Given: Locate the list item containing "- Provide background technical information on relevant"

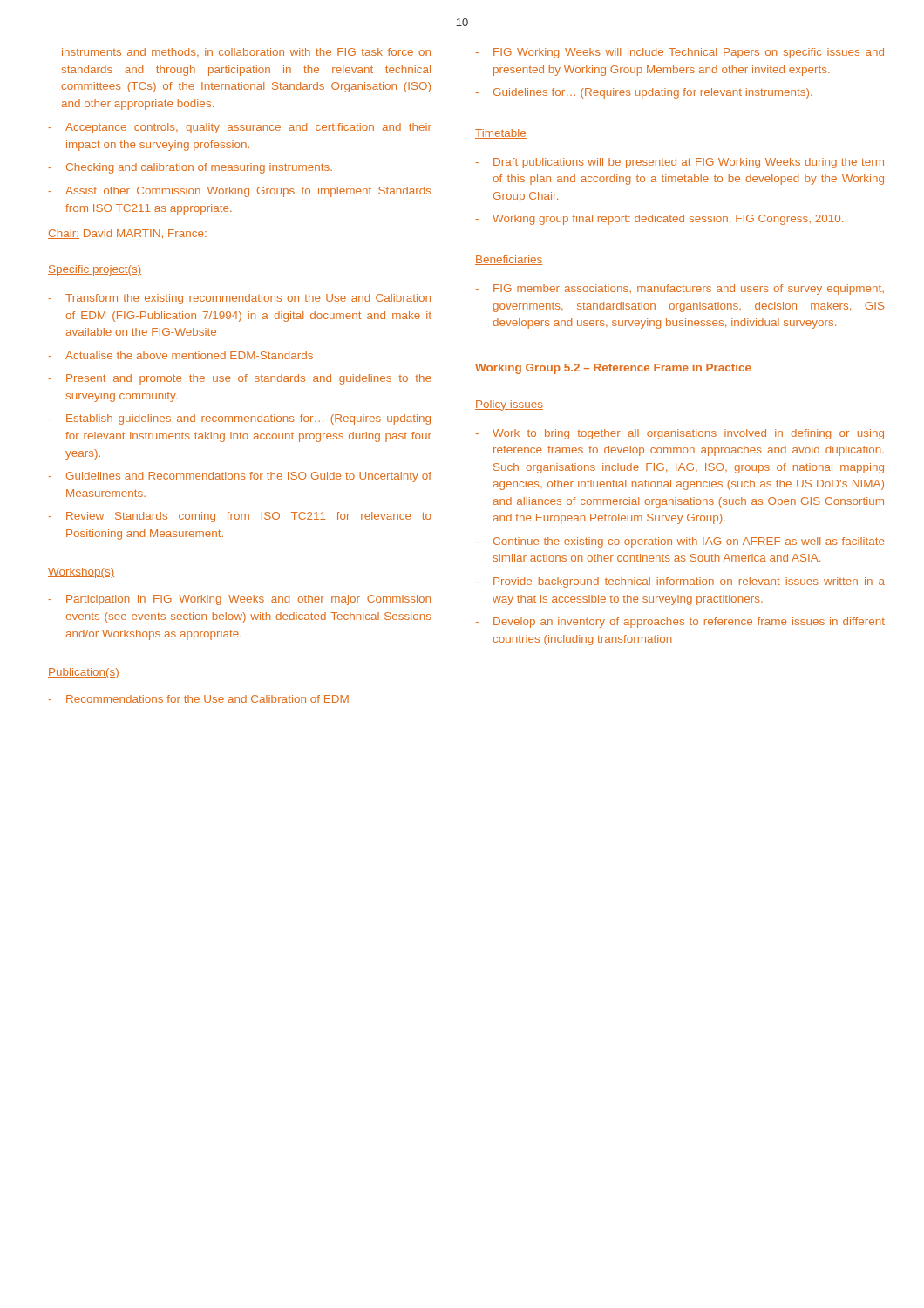Looking at the screenshot, I should (x=680, y=590).
